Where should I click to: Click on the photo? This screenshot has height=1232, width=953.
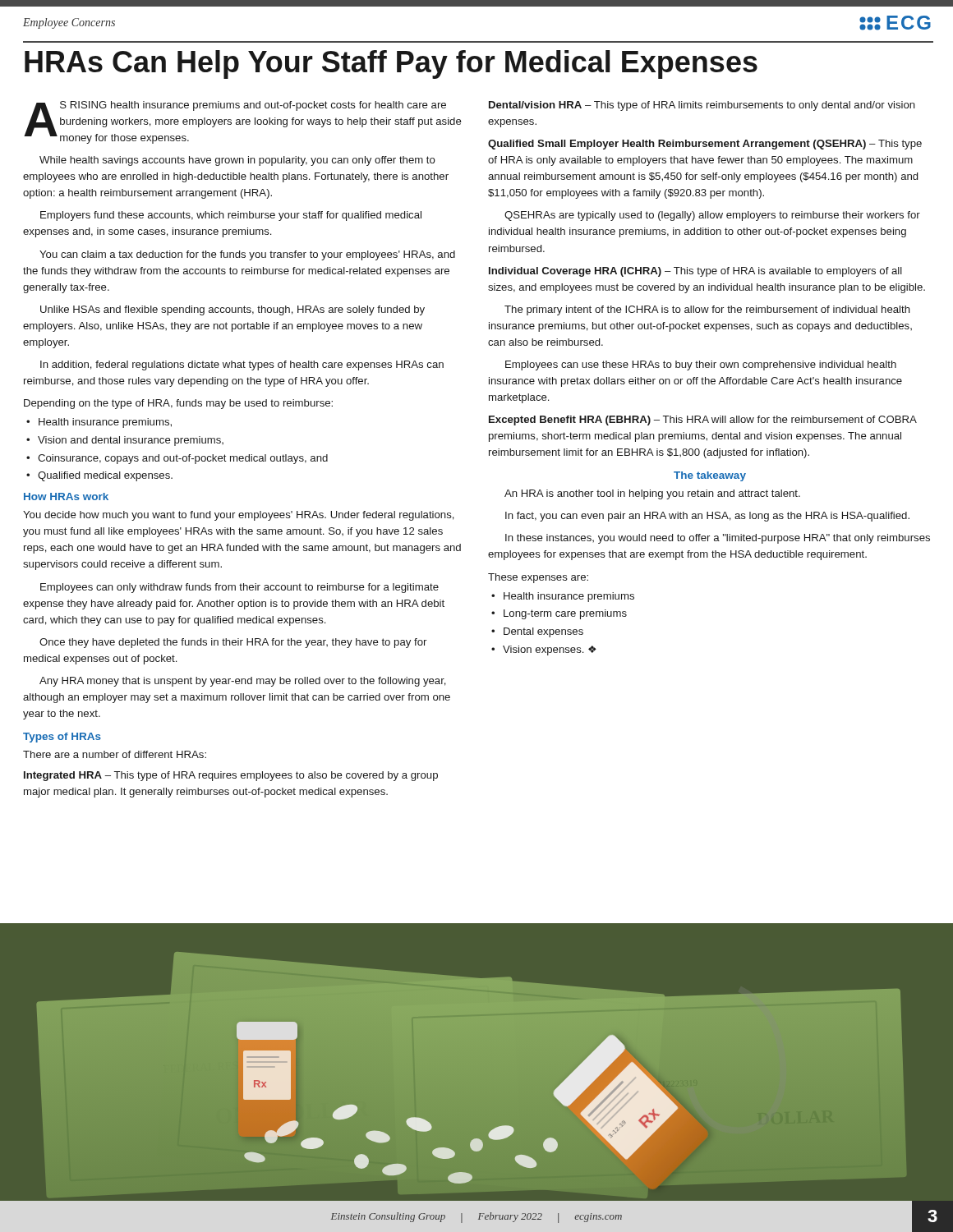click(476, 1062)
